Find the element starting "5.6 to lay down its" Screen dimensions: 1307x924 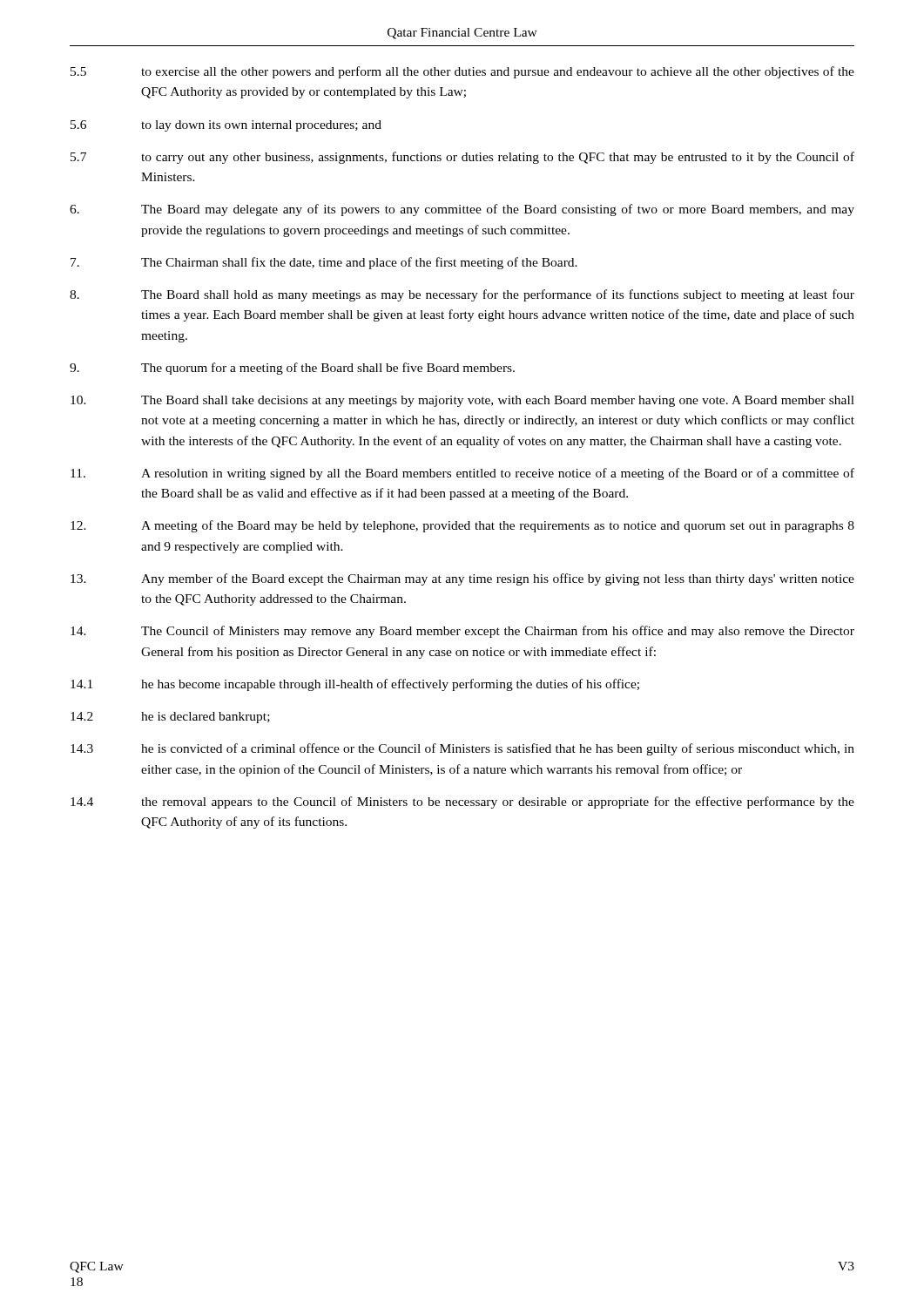coord(226,126)
